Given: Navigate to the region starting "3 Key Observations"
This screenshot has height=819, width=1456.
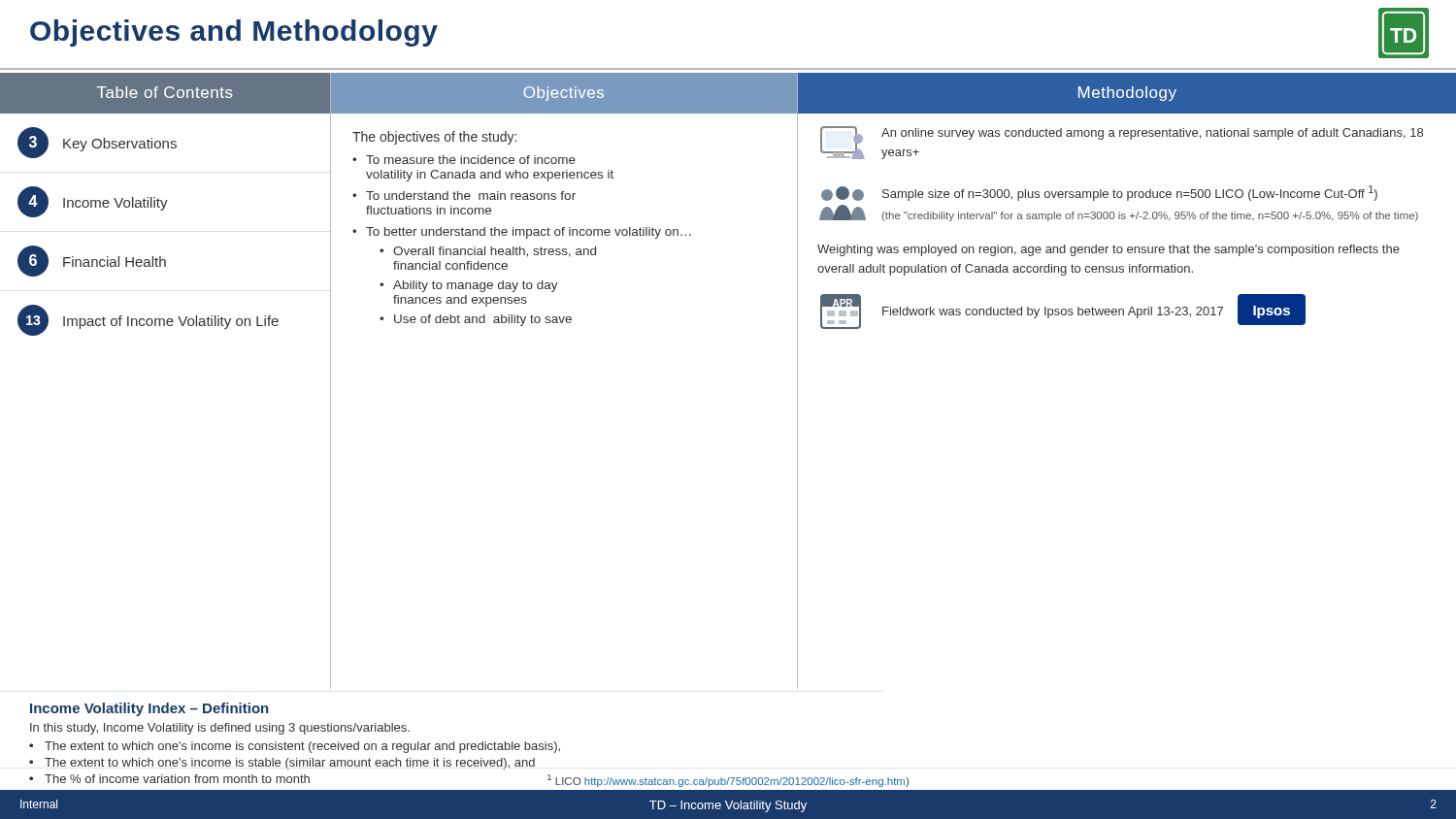Looking at the screenshot, I should tap(97, 143).
